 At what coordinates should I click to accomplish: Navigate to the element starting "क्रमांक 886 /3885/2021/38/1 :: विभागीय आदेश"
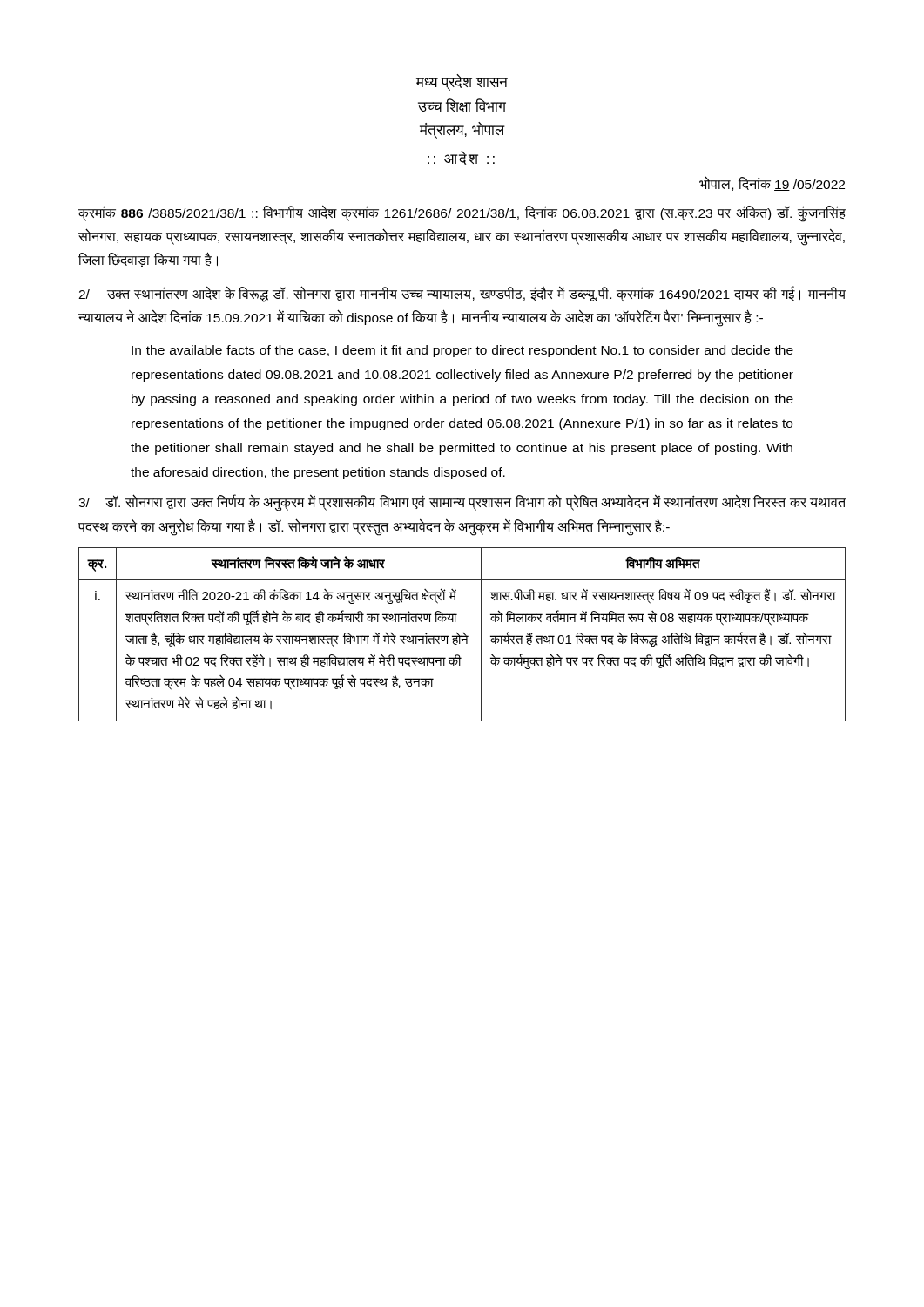[462, 236]
